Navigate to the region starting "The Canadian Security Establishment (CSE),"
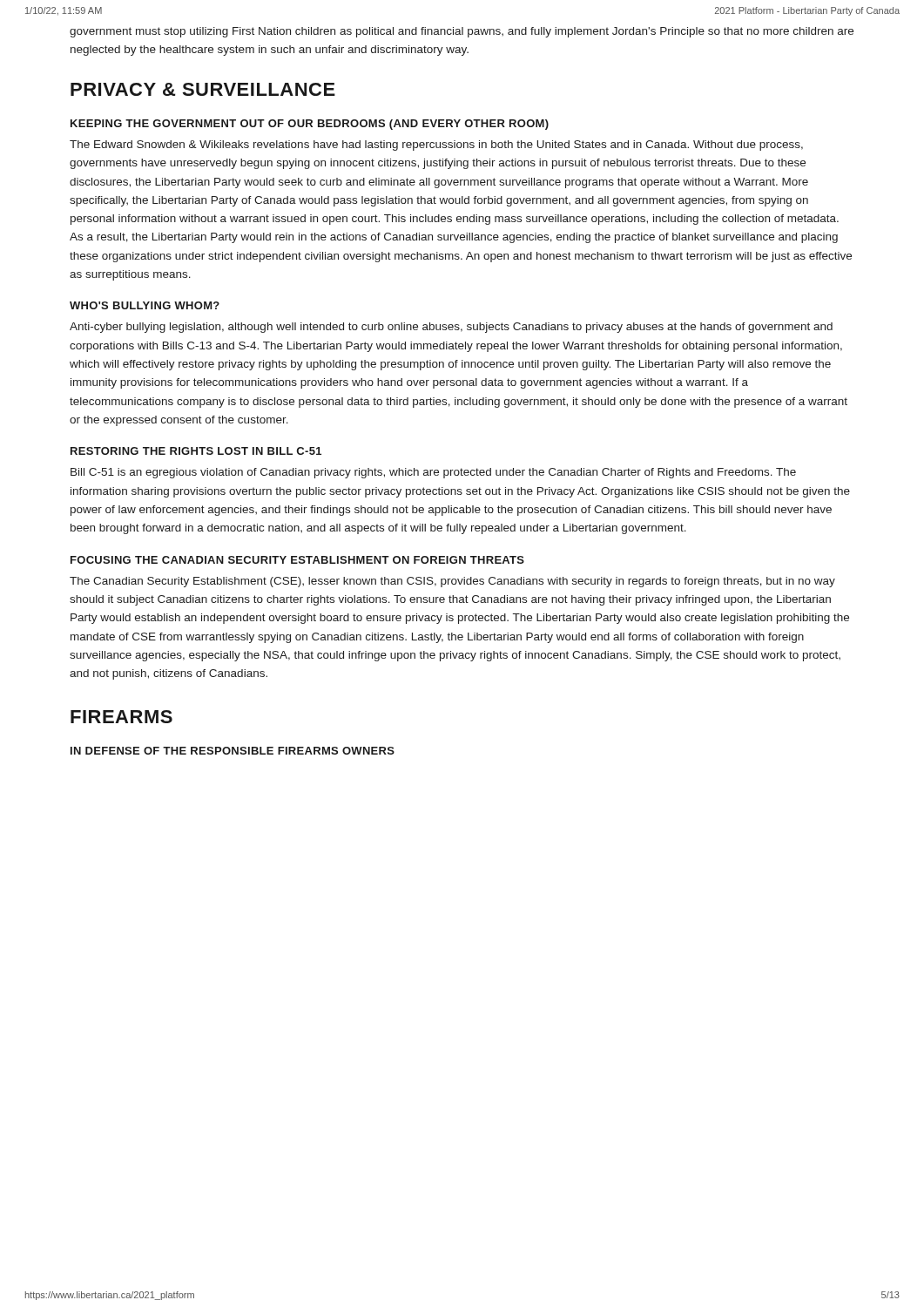Screen dimensions: 1307x924 click(x=460, y=627)
